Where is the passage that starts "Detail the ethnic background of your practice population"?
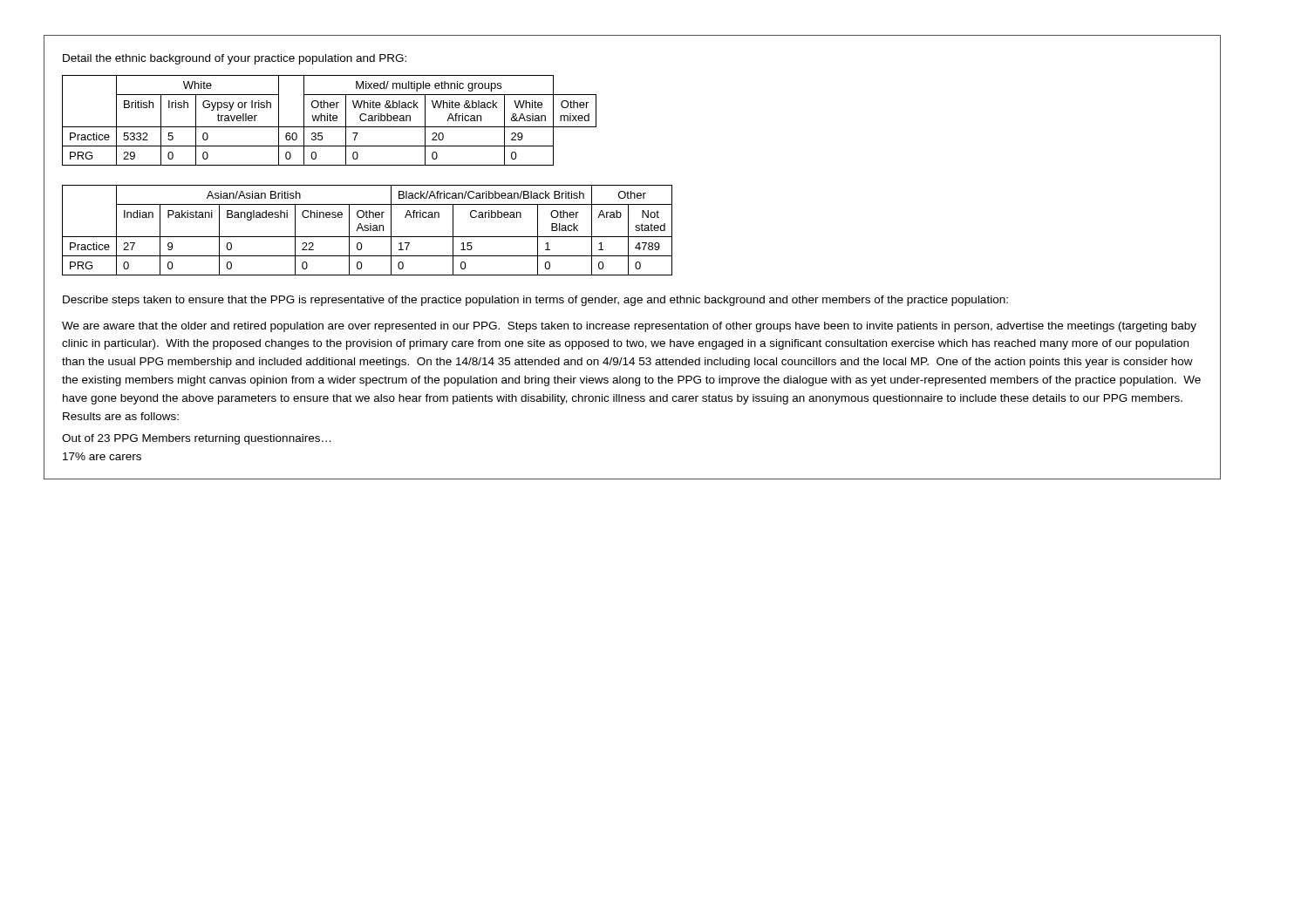 (235, 58)
